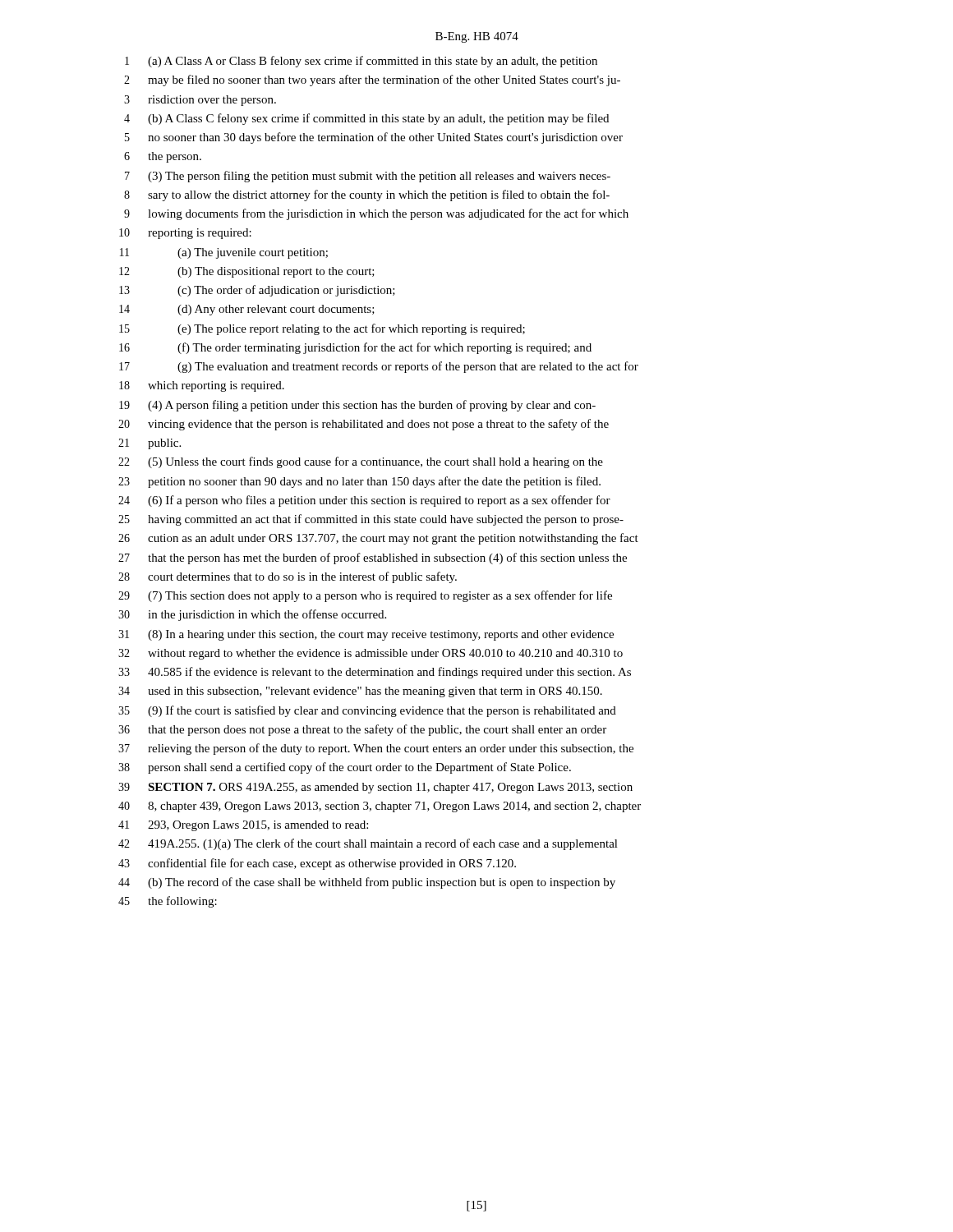This screenshot has width=953, height=1232.
Task: Where is the passage that starts "14 (d) Any other relevant court"?
Action: tap(247, 310)
